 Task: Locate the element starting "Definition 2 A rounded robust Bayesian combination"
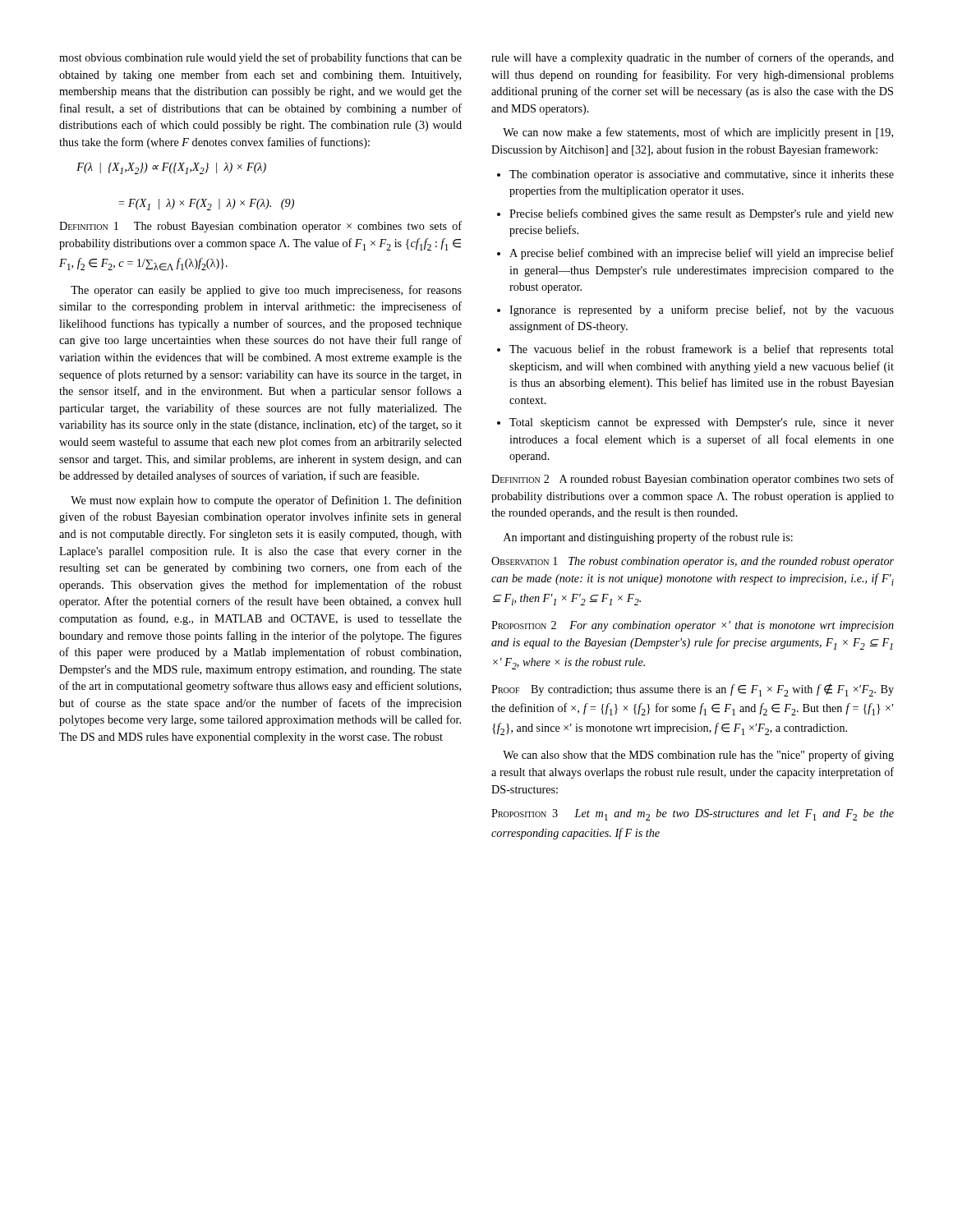click(x=693, y=508)
